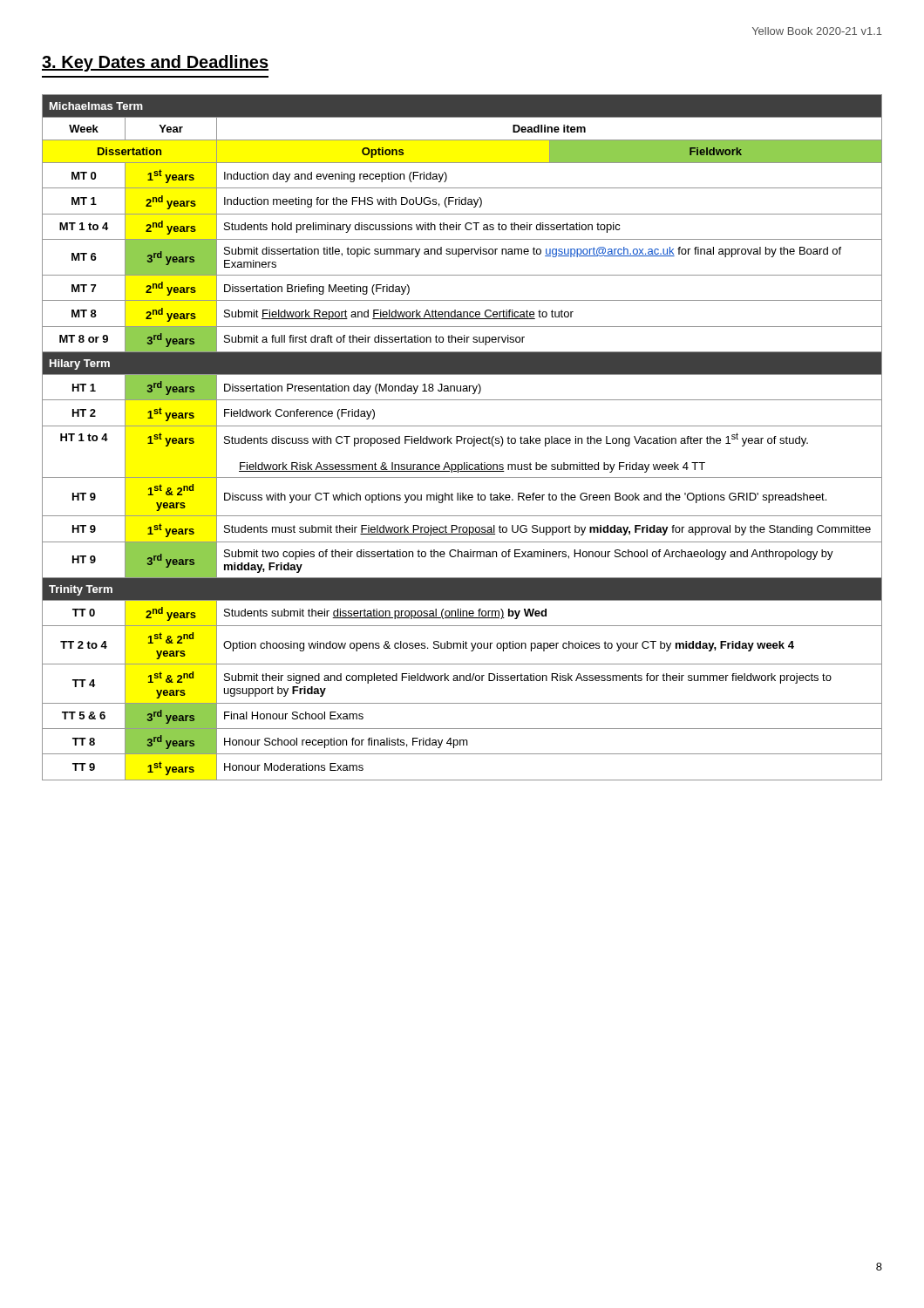Screen dimensions: 1308x924
Task: Locate the title containing "3. Key Dates and Deadlines"
Action: [x=155, y=65]
